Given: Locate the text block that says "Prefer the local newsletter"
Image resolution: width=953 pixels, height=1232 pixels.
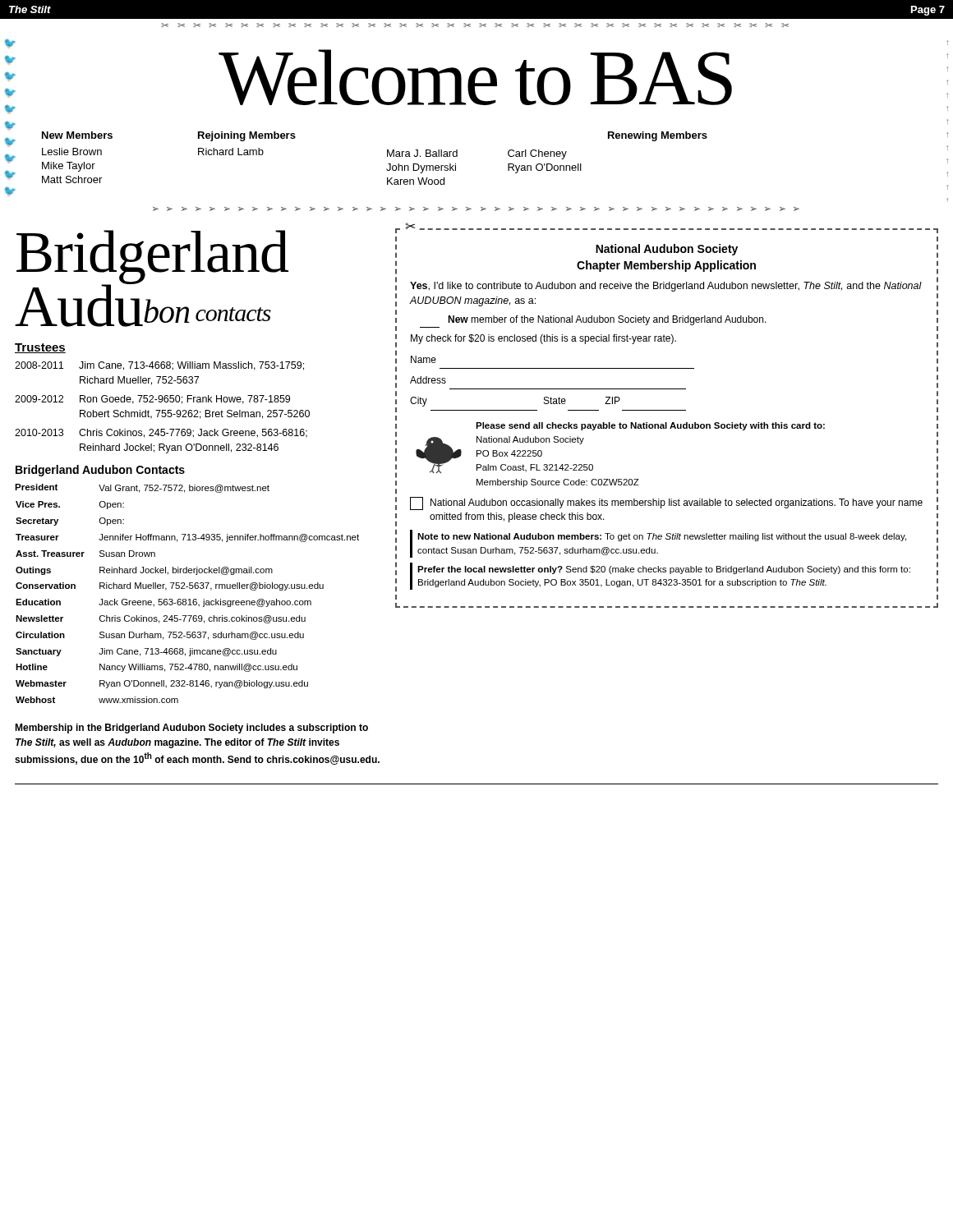Looking at the screenshot, I should 664,576.
